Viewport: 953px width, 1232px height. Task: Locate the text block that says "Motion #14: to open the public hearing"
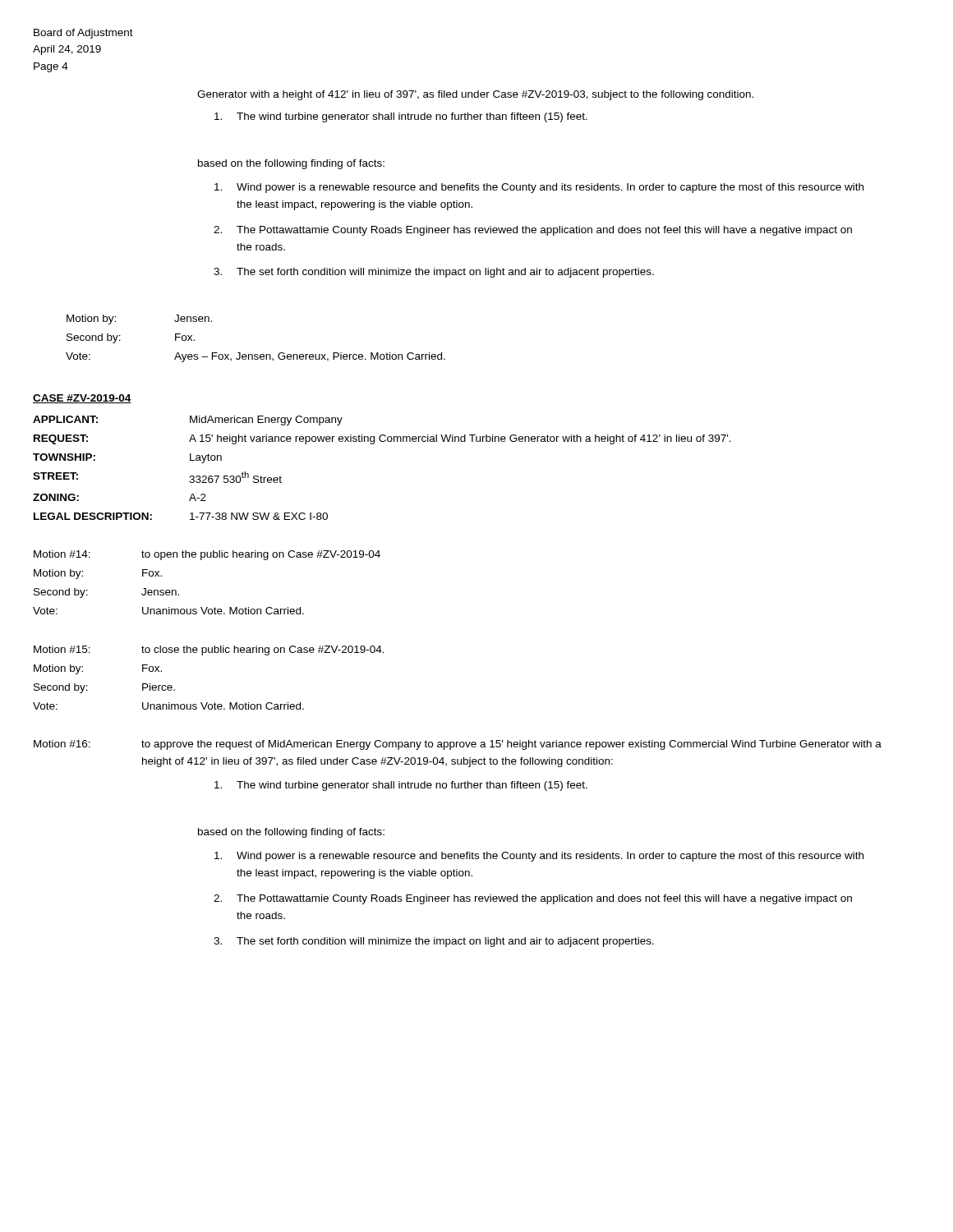coord(207,555)
